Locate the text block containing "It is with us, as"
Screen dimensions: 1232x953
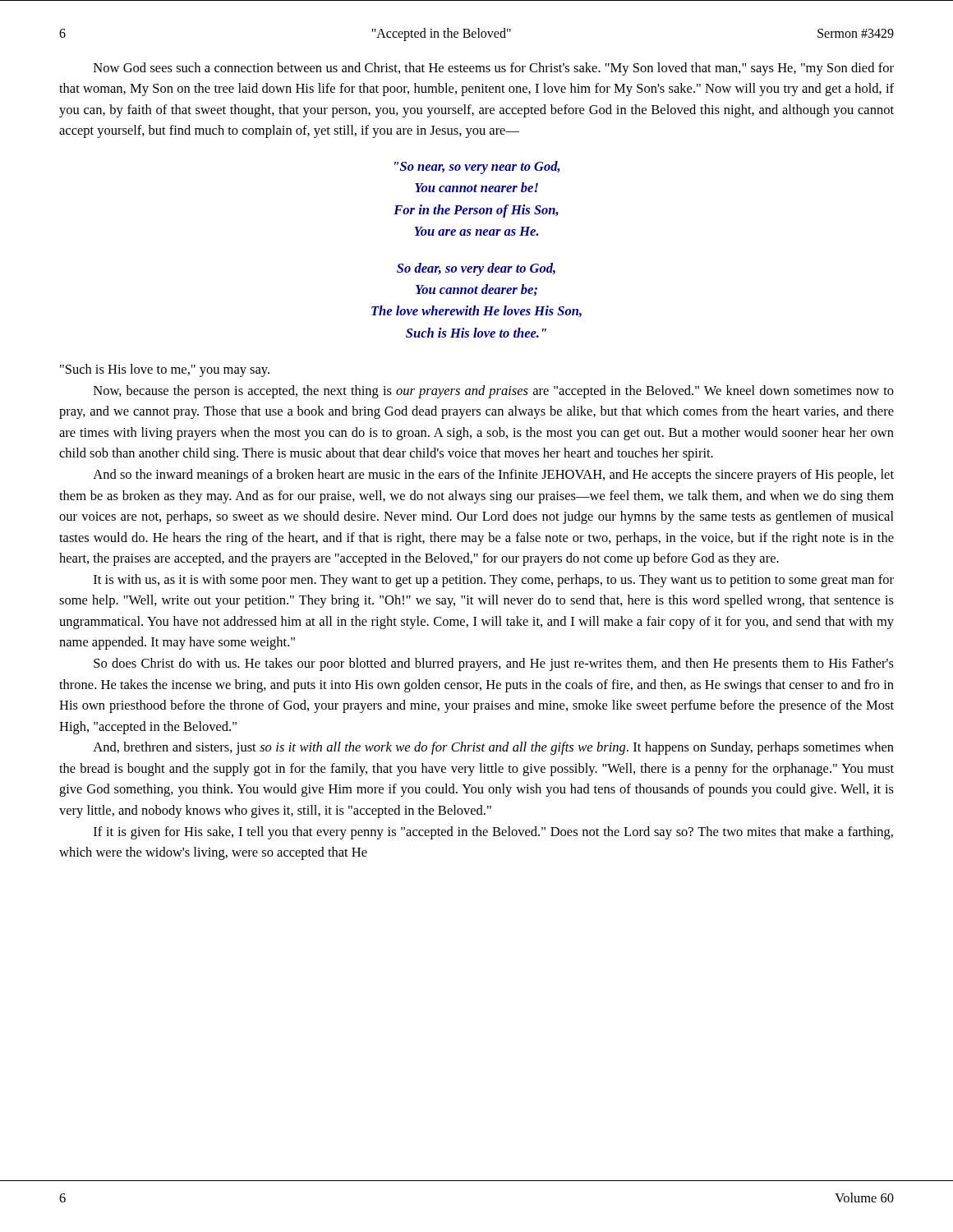tap(476, 611)
